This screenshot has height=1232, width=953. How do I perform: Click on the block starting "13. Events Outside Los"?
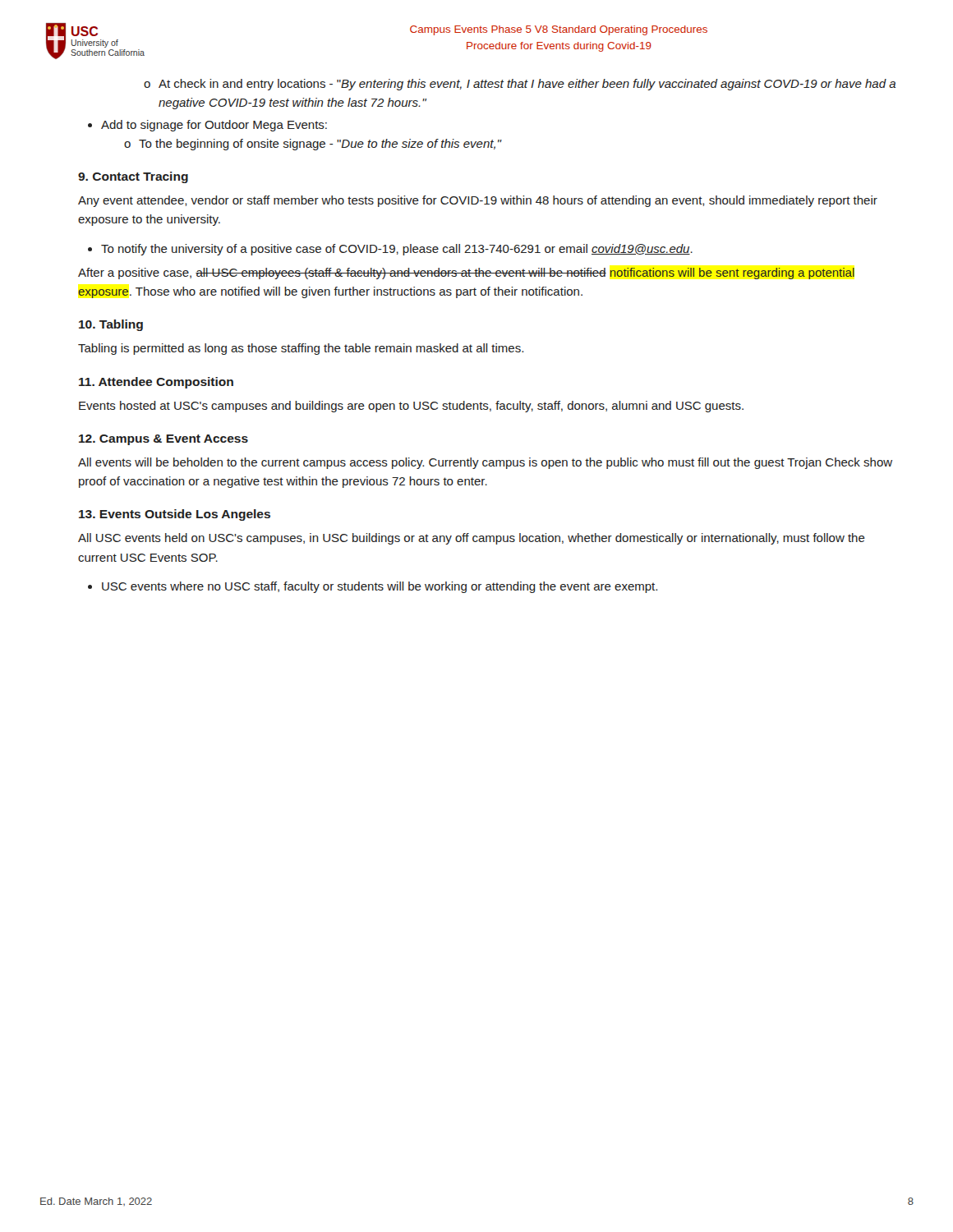pyautogui.click(x=174, y=514)
